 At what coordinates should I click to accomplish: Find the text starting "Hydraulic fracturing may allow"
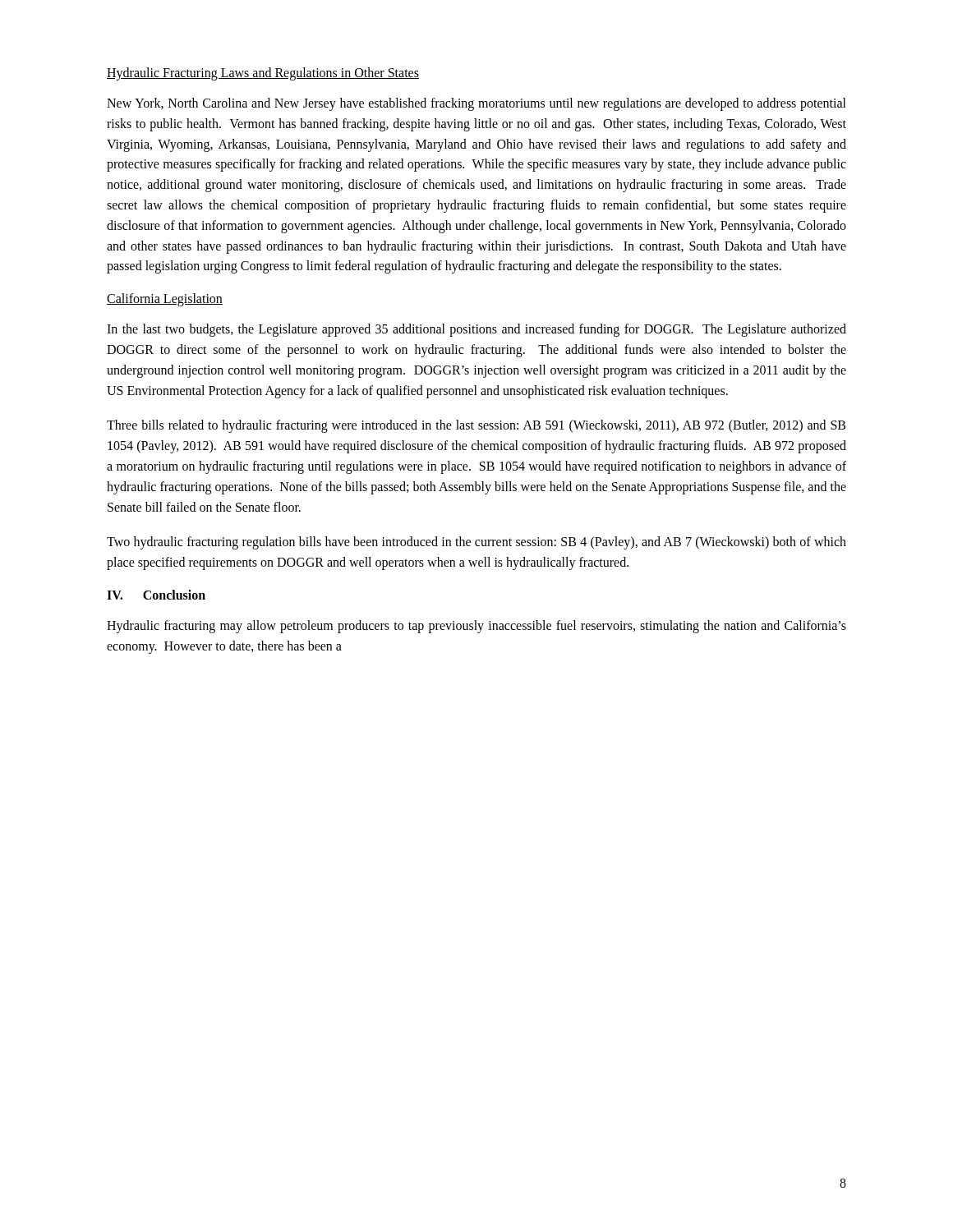point(476,636)
